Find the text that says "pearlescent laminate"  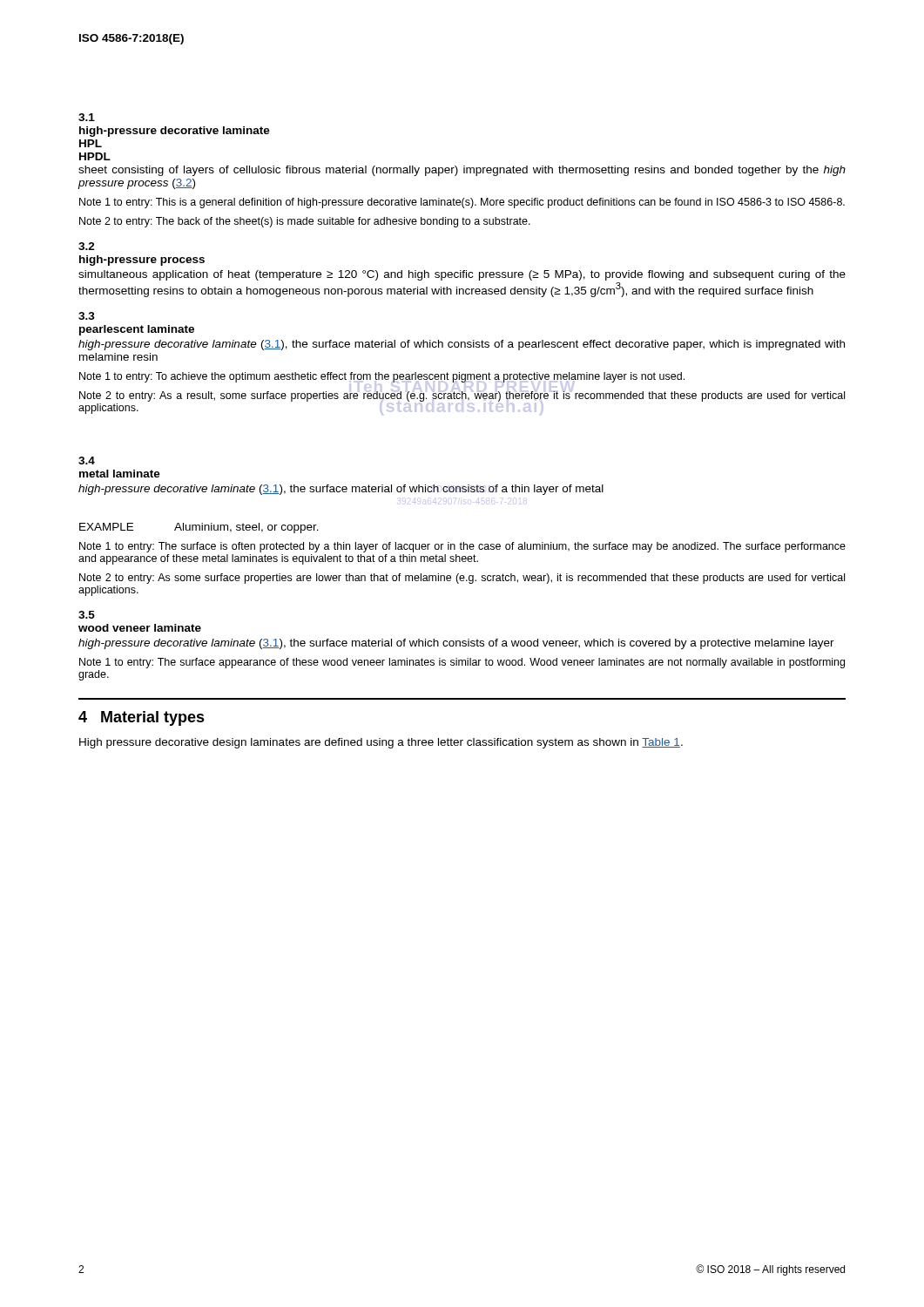(137, 328)
